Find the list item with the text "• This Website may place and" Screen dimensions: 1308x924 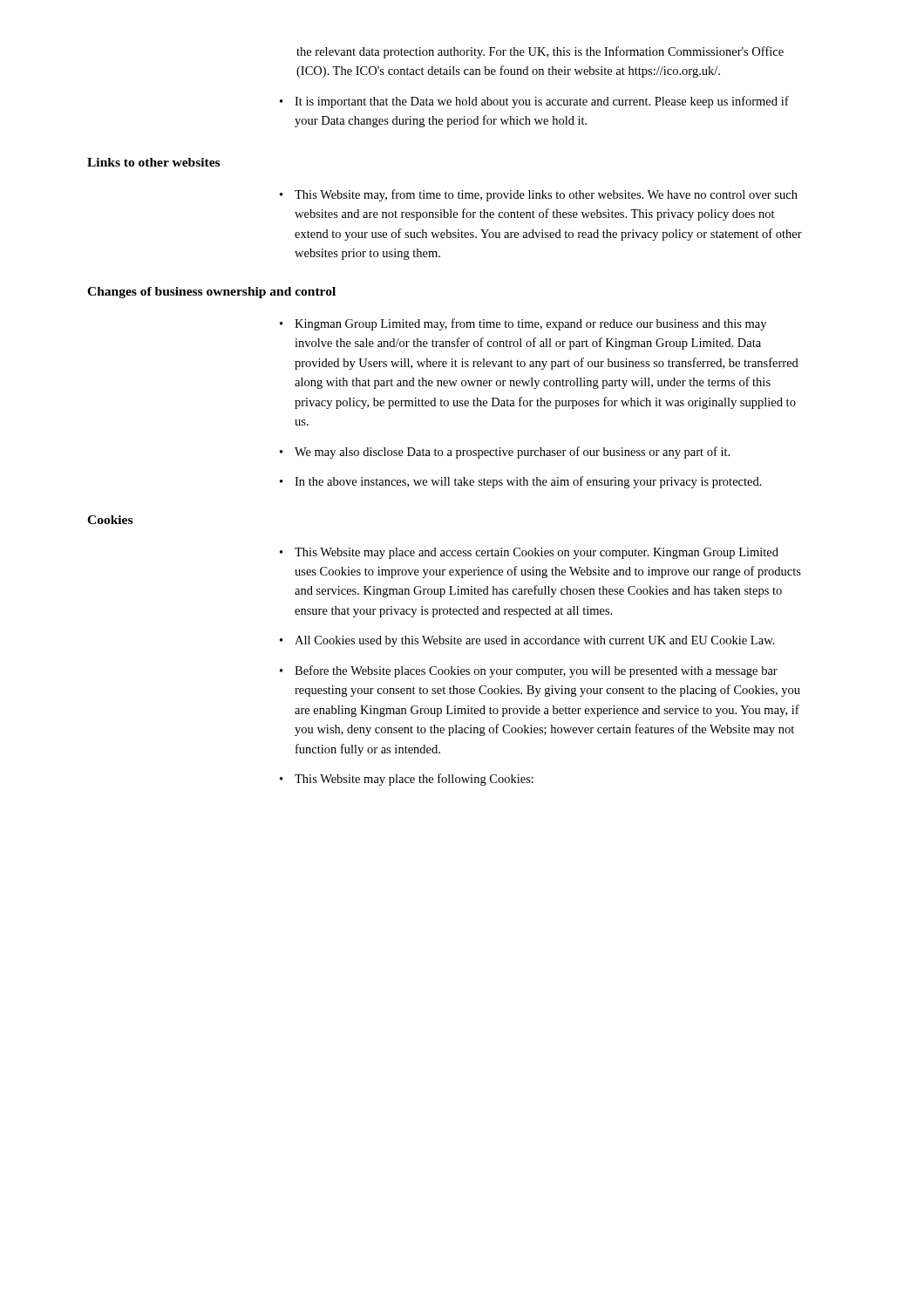point(540,581)
